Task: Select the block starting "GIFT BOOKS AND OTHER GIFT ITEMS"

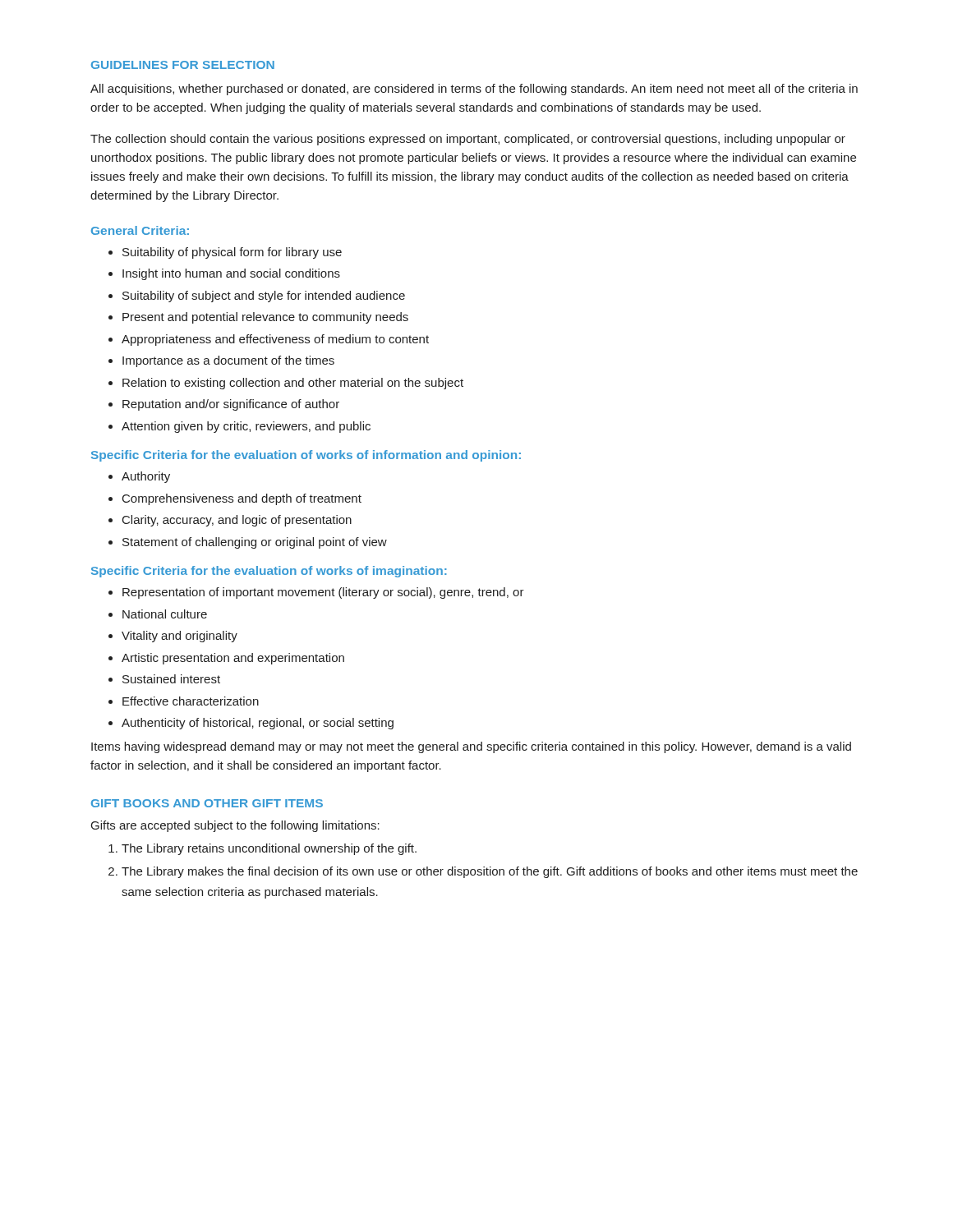Action: pos(207,803)
